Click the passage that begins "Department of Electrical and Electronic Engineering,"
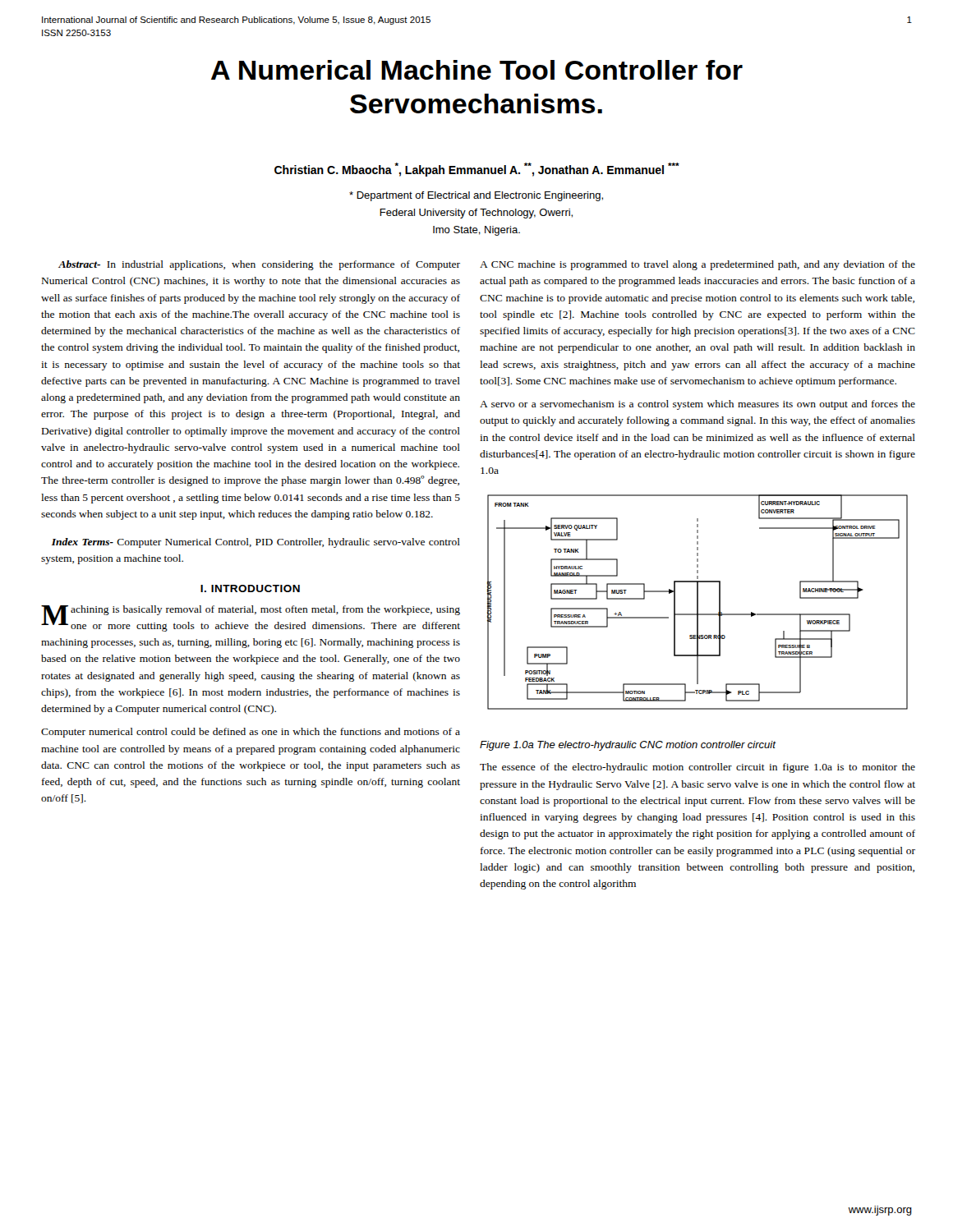 click(x=476, y=212)
